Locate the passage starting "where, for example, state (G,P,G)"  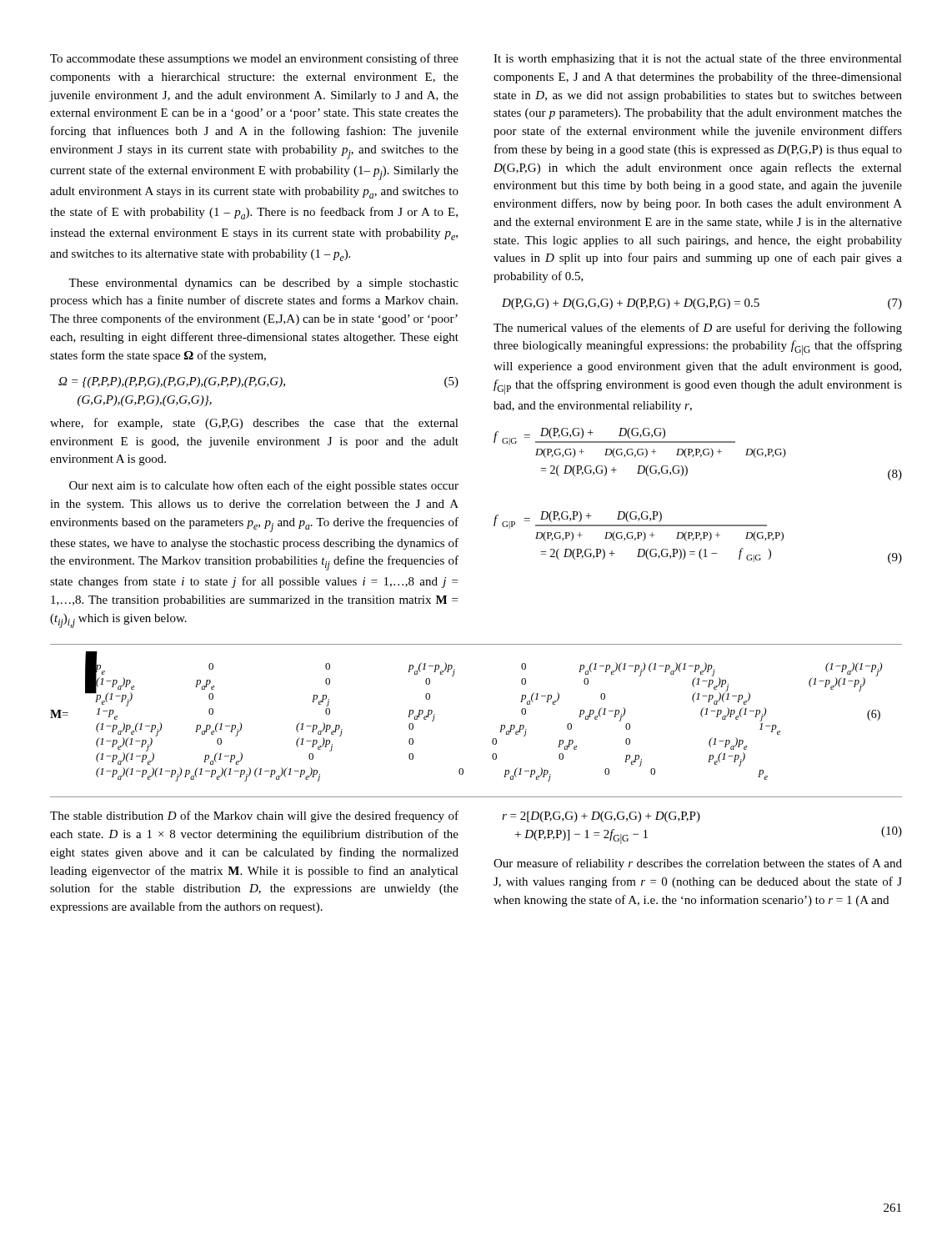click(x=254, y=442)
